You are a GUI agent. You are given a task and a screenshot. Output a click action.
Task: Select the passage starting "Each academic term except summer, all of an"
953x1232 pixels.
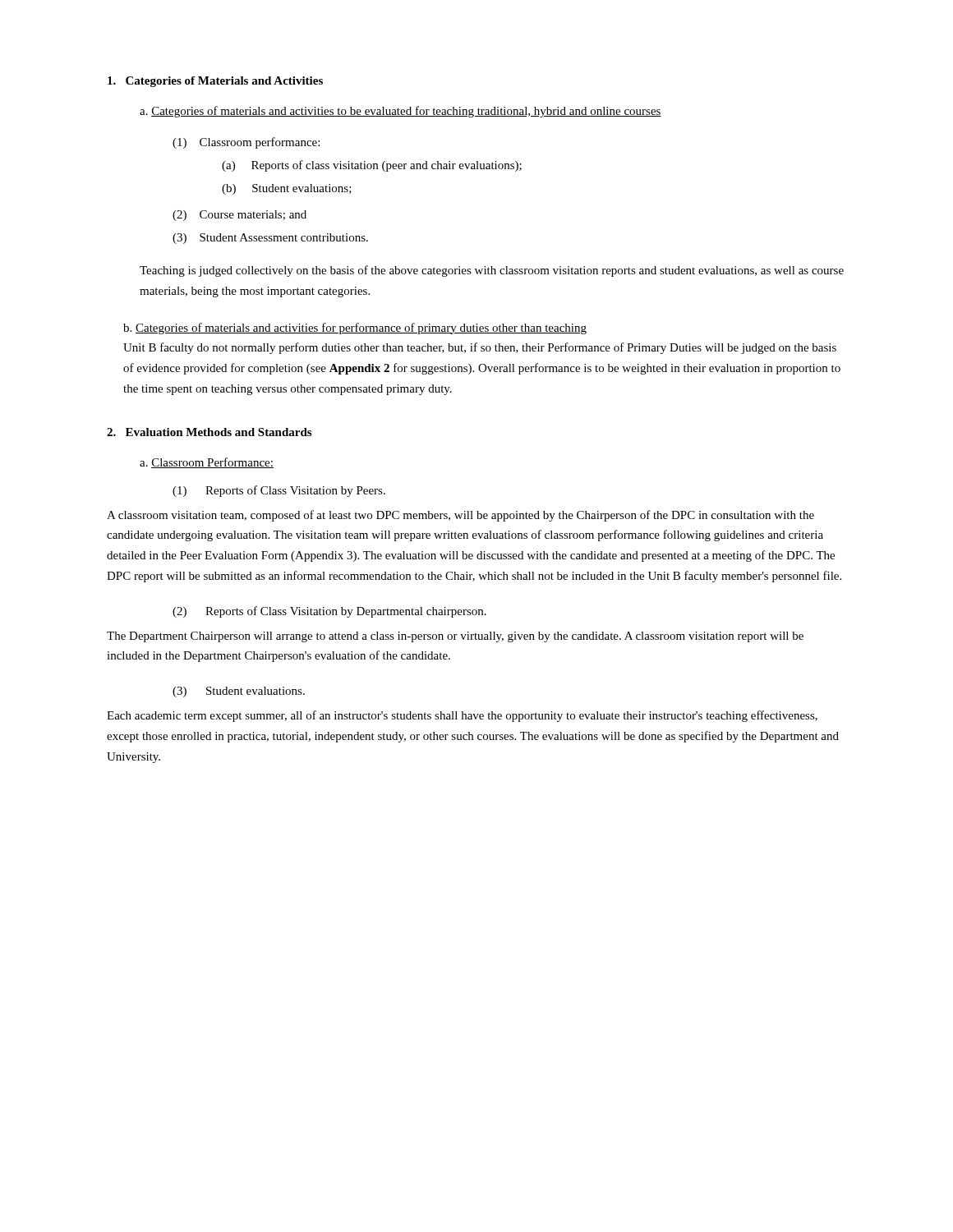pos(473,736)
